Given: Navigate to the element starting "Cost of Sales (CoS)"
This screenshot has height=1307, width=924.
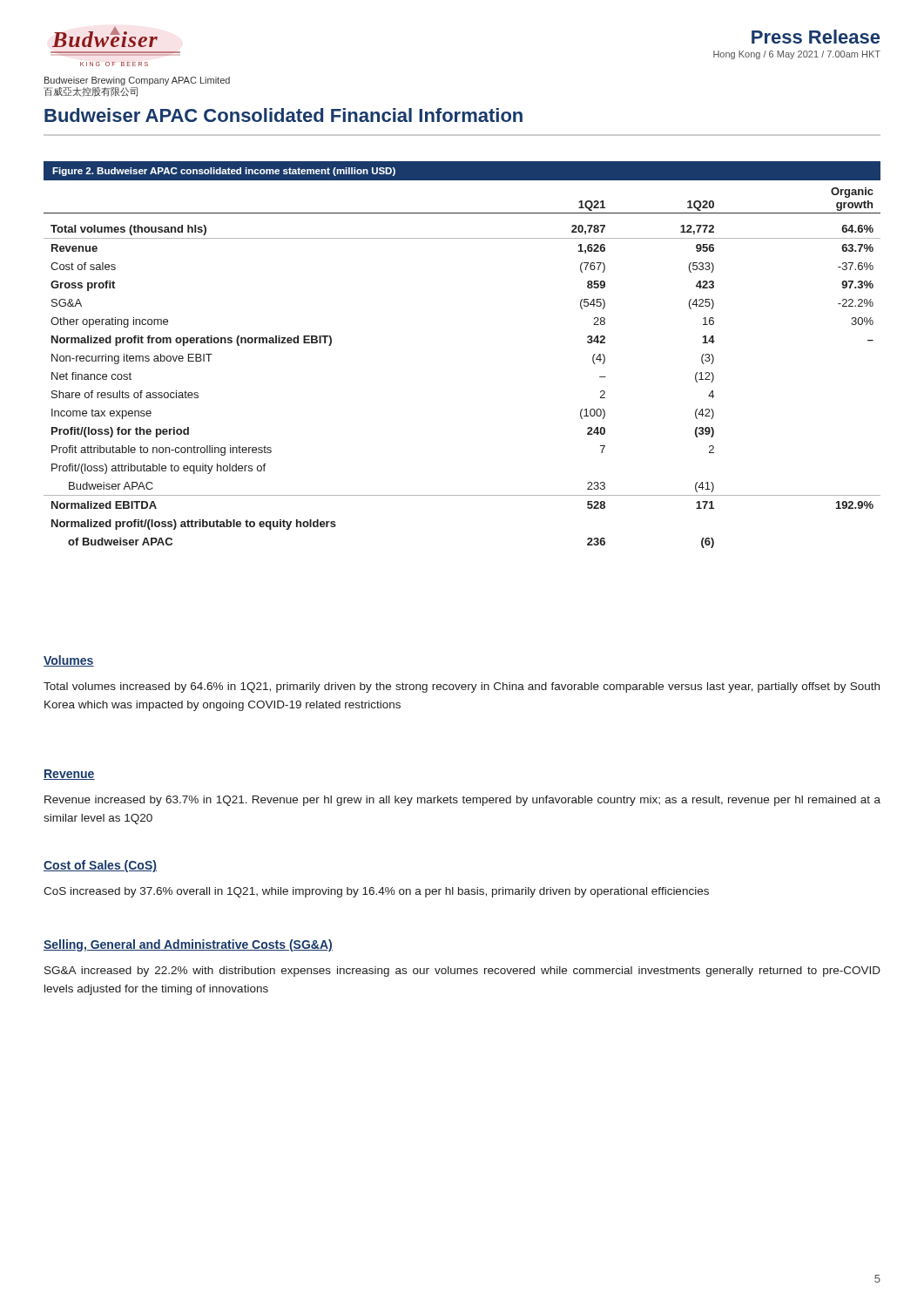Looking at the screenshot, I should 100,866.
